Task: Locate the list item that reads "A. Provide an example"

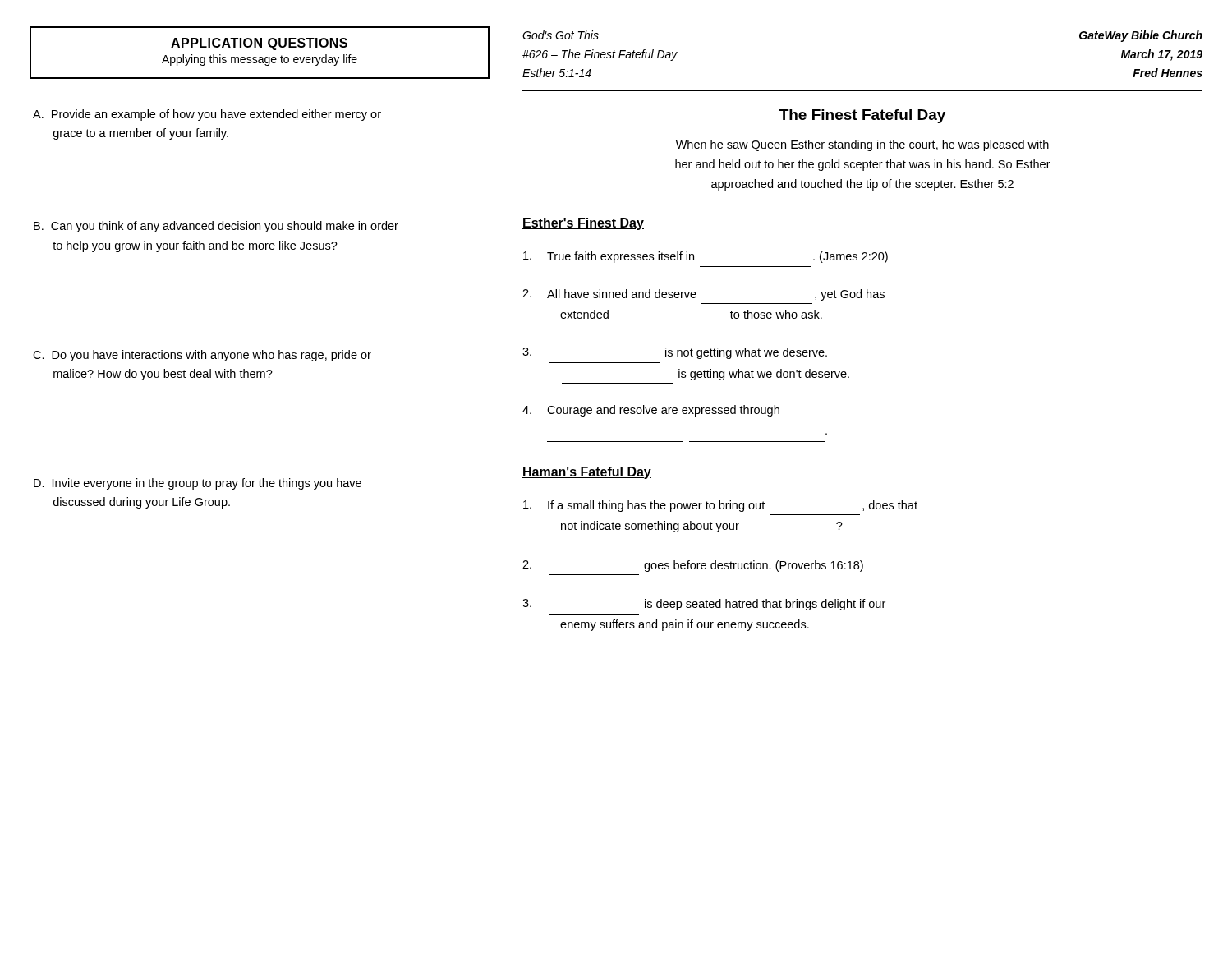Action: click(207, 124)
